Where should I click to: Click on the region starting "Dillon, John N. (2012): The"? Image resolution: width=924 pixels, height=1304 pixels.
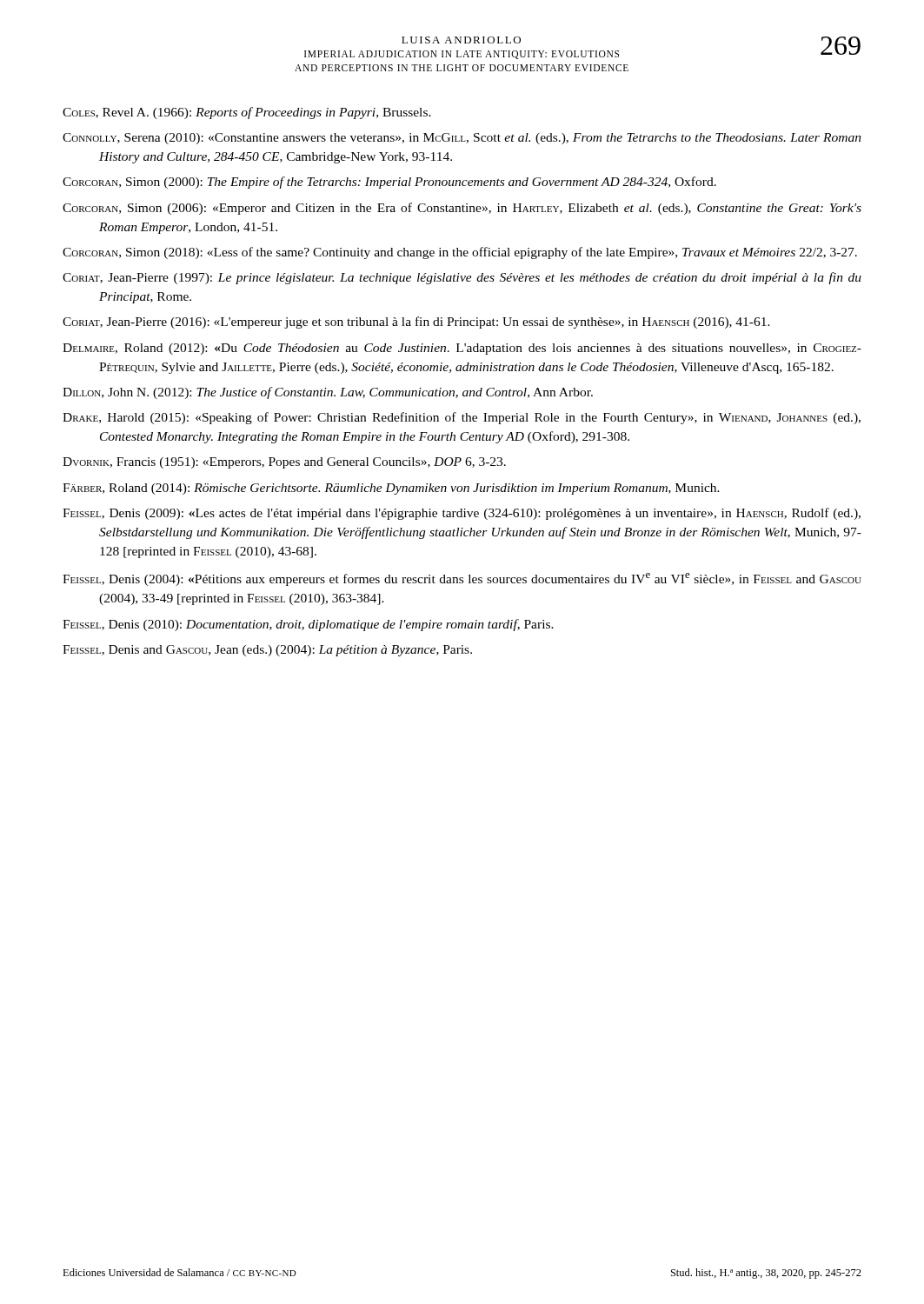[328, 392]
